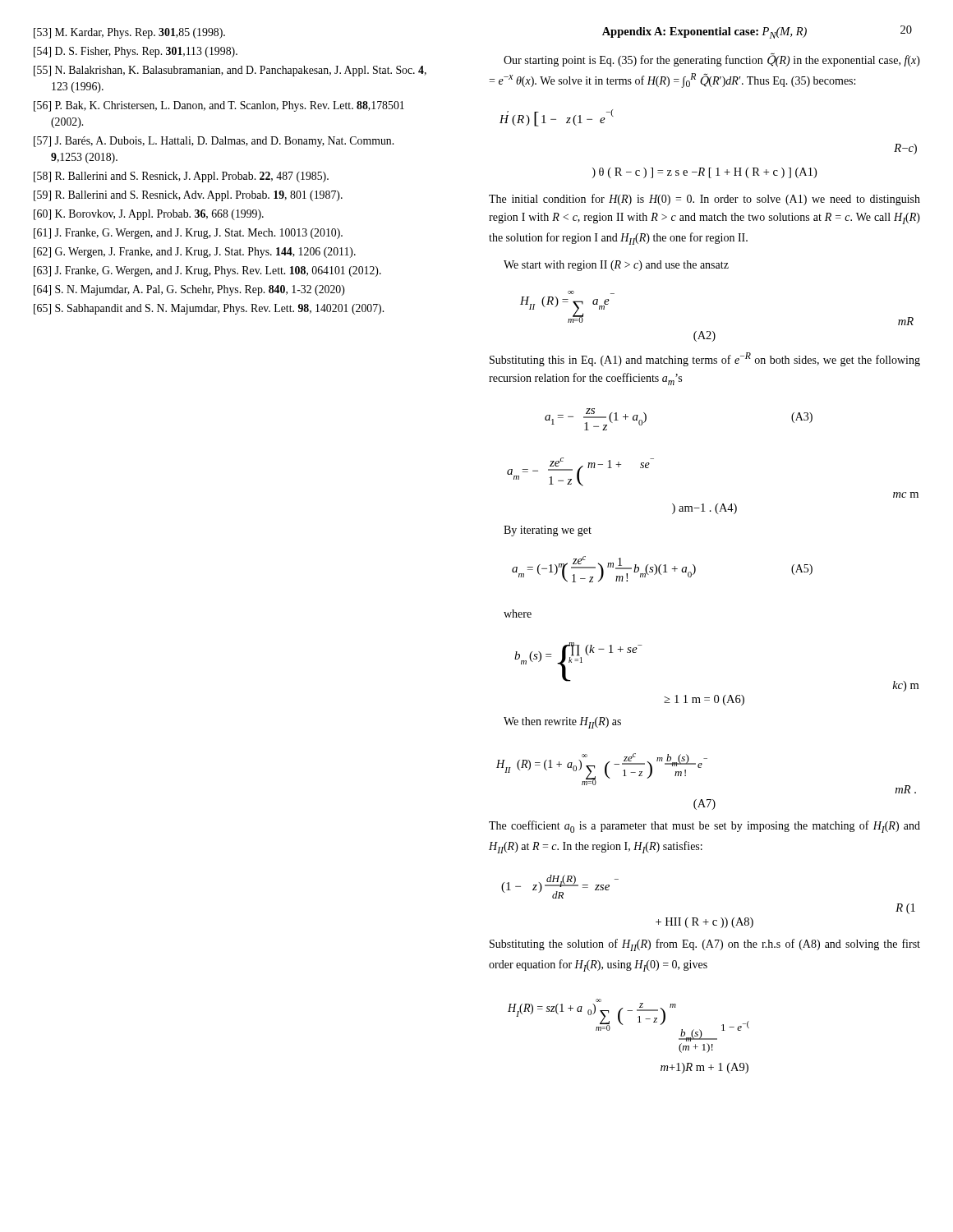Find the block on this page that starts "[61] J. Franke, G. Wergen, and J. Krug,"
The height and width of the screenshot is (1232, 953).
(x=188, y=233)
